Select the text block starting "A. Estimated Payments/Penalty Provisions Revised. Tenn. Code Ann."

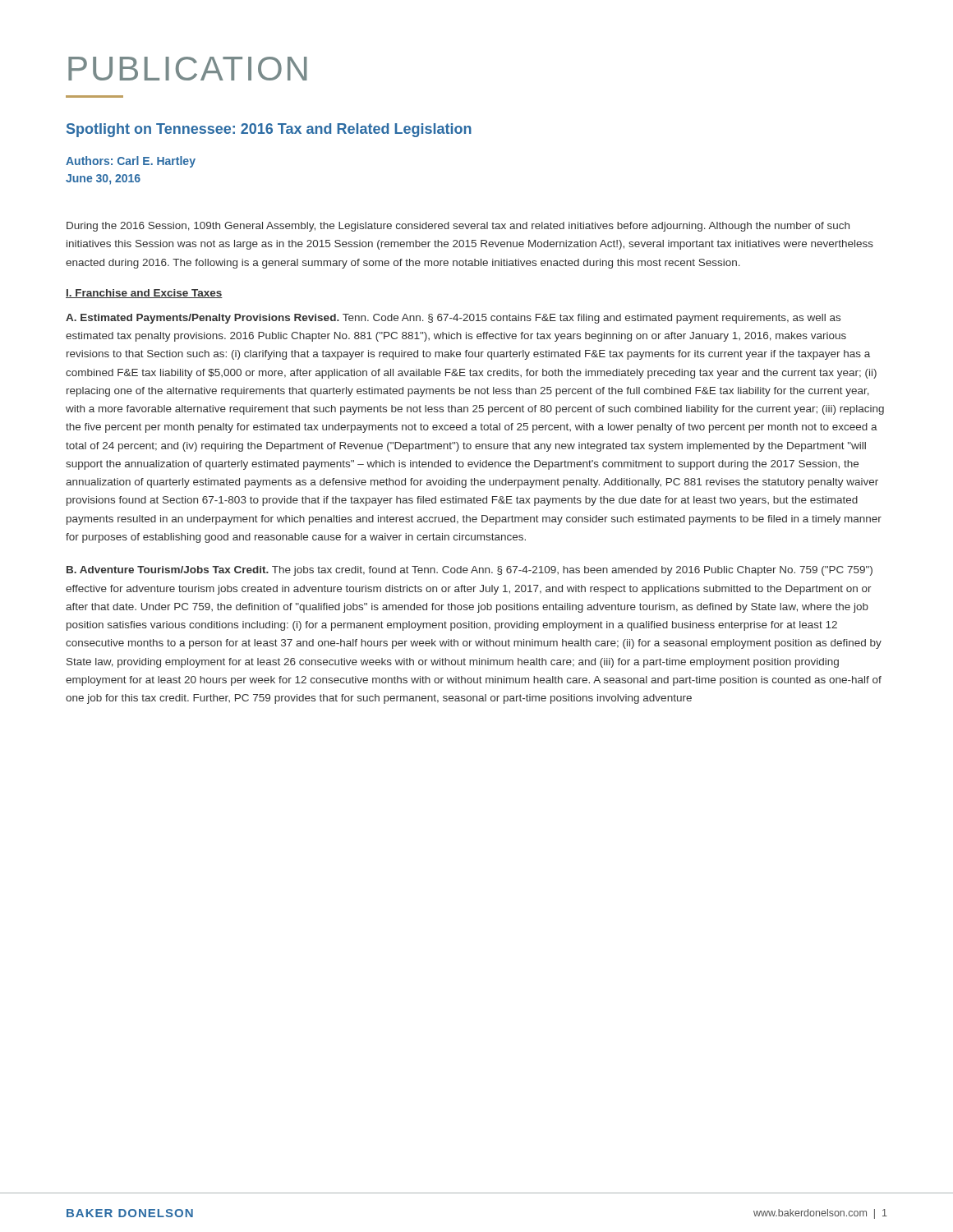tap(475, 427)
